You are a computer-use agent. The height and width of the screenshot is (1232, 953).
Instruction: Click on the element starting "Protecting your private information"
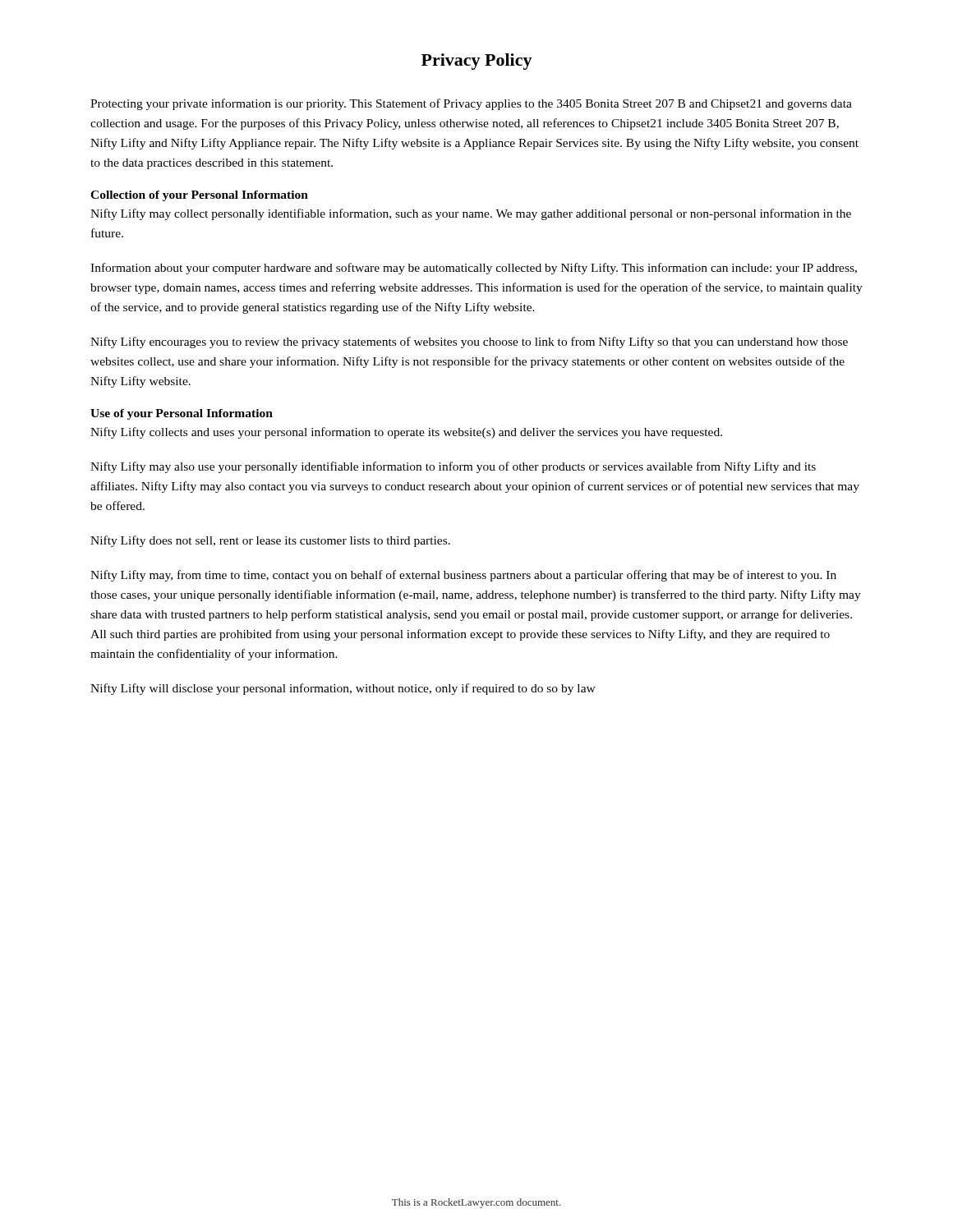click(x=474, y=133)
